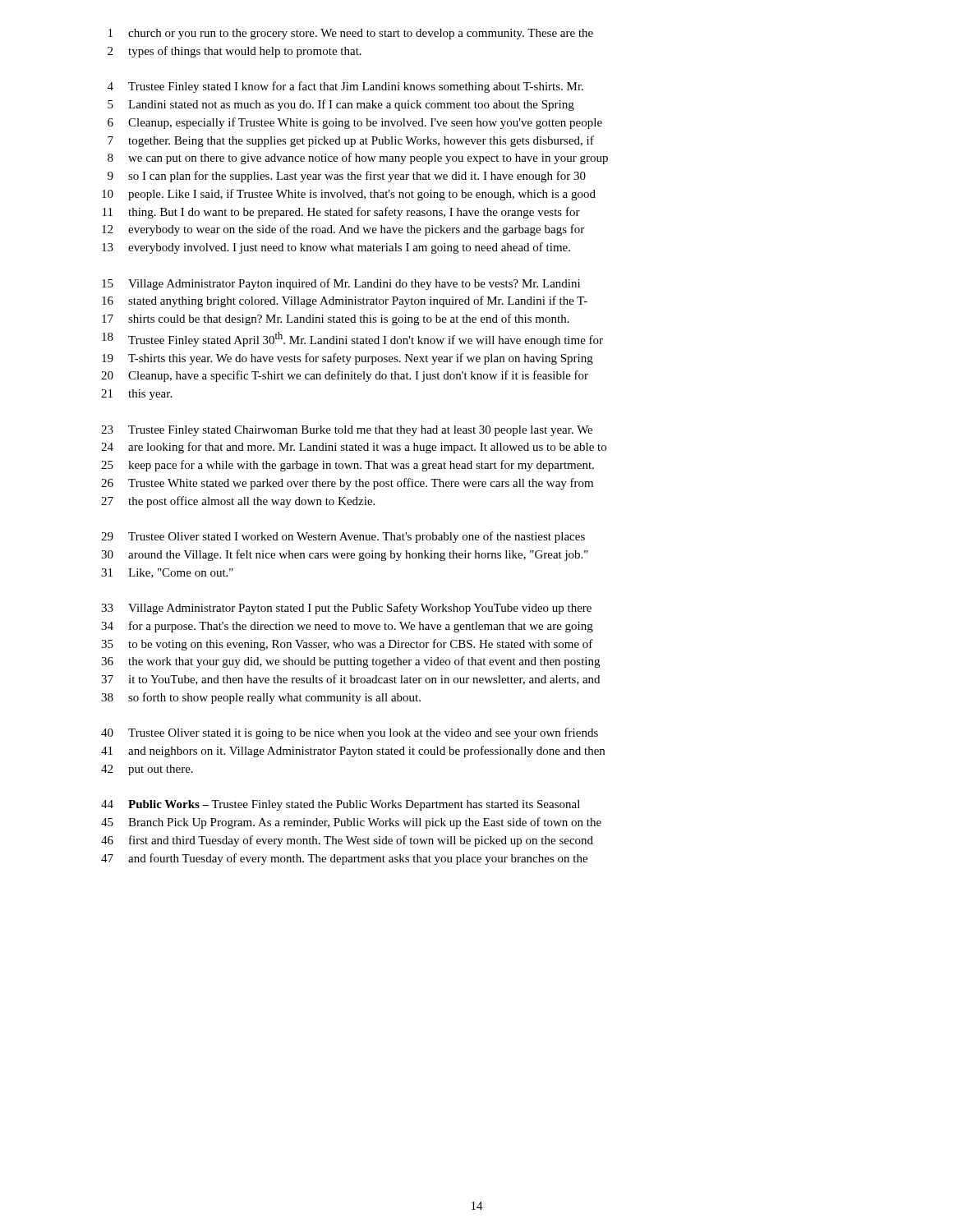Viewport: 953px width, 1232px height.
Task: Click on the text starting "34for a purpose. That's the"
Action: point(485,626)
